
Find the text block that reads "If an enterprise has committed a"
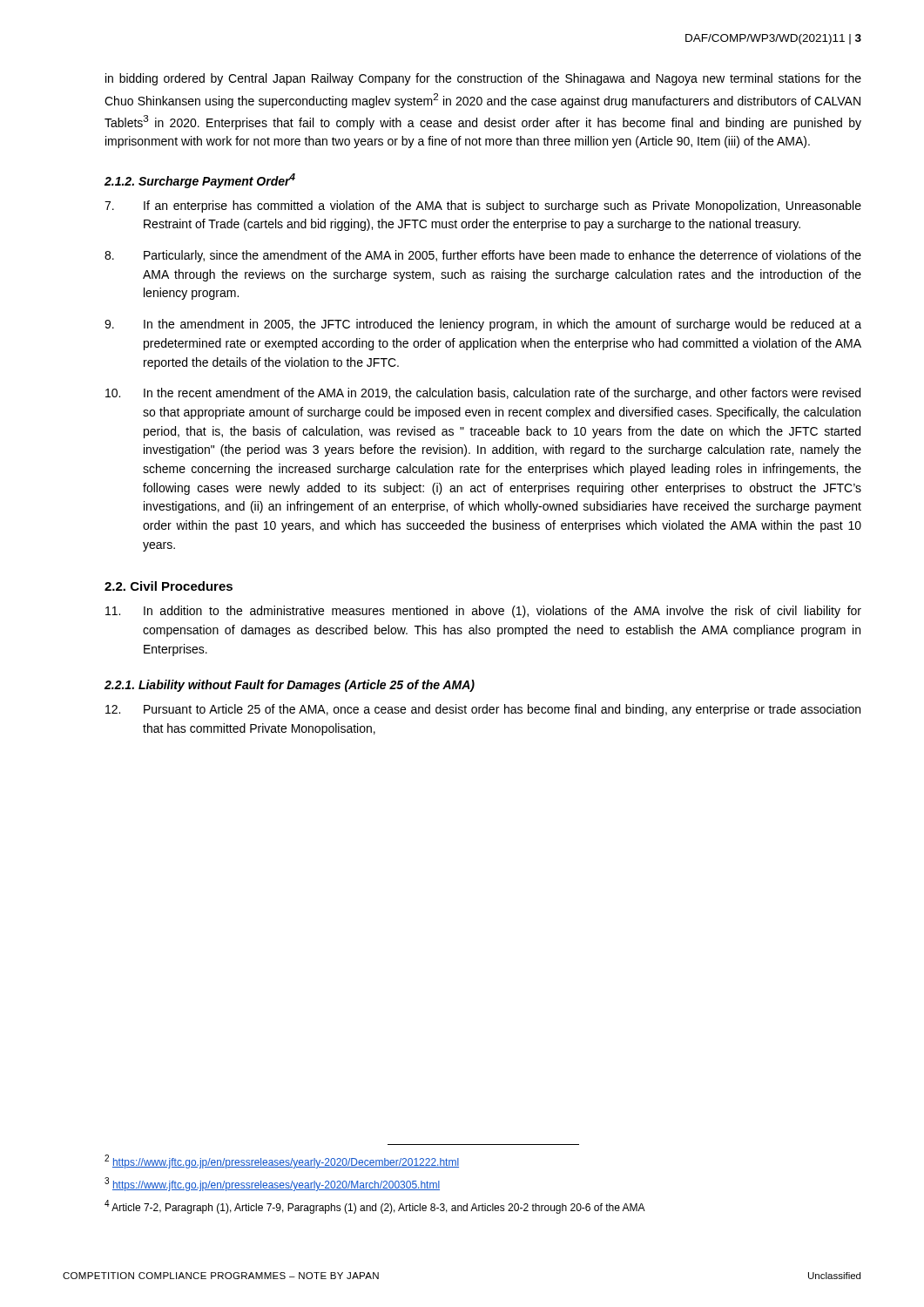coord(483,216)
